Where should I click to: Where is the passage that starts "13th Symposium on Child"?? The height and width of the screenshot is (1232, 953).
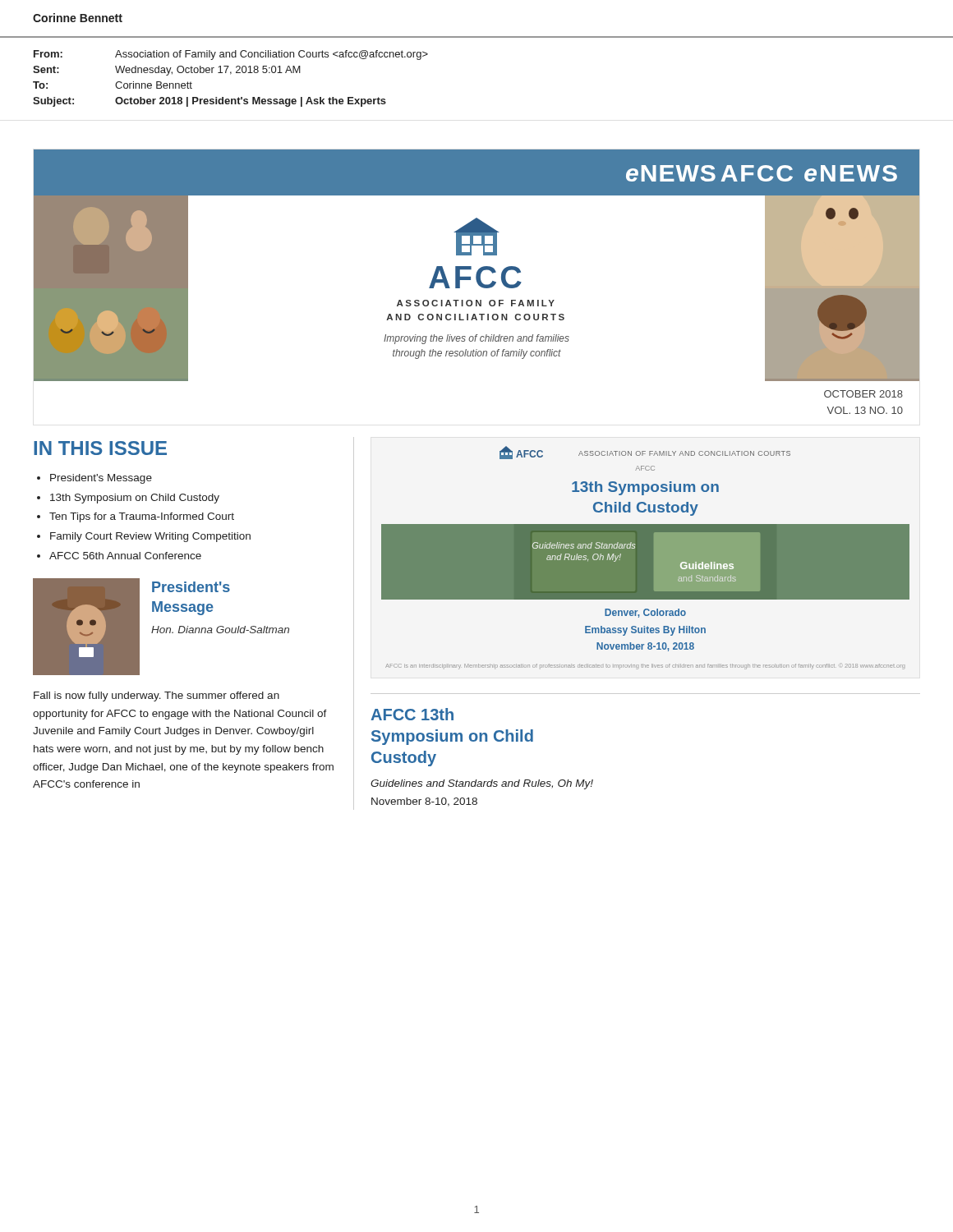point(134,497)
